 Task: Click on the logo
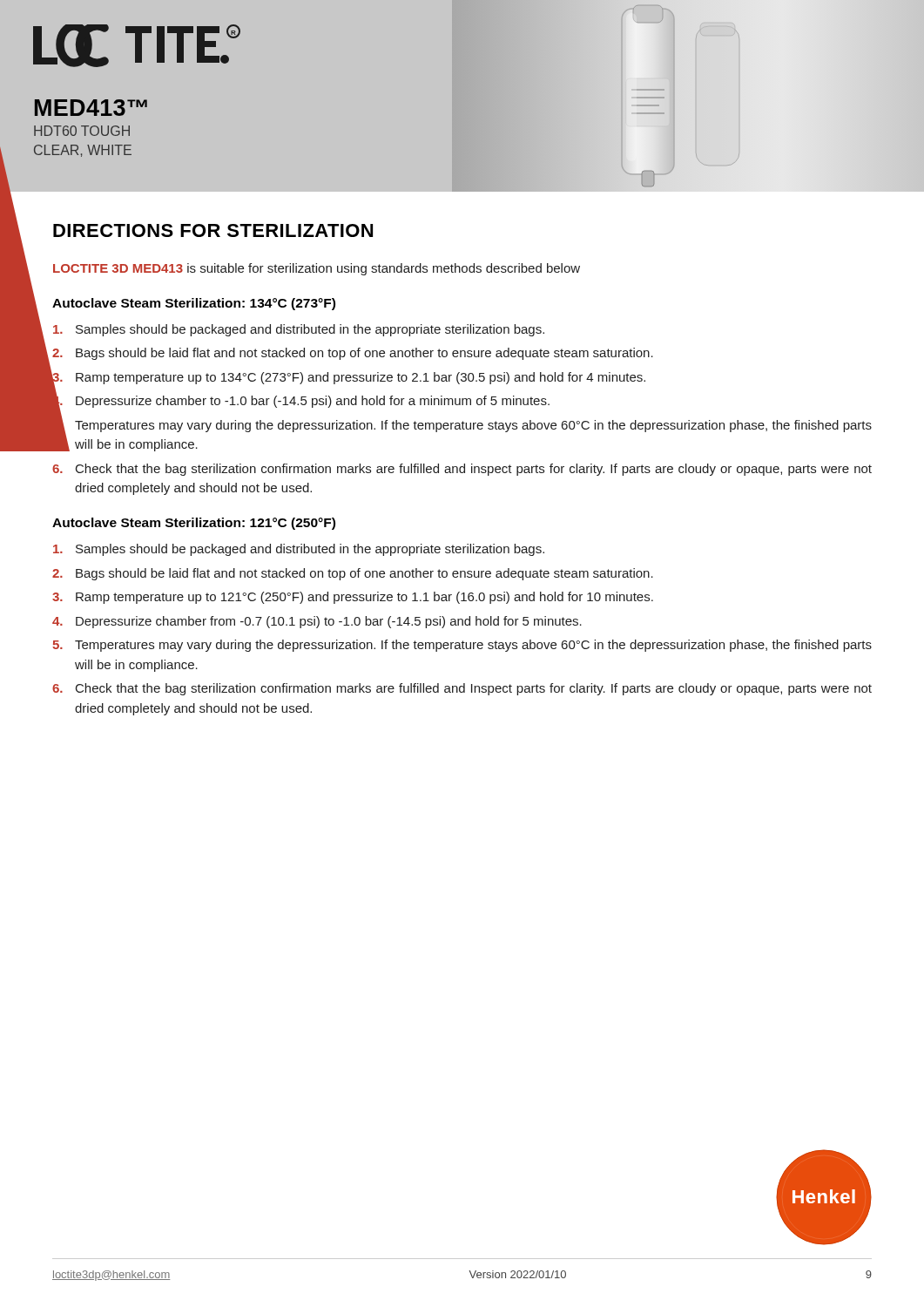point(824,1200)
